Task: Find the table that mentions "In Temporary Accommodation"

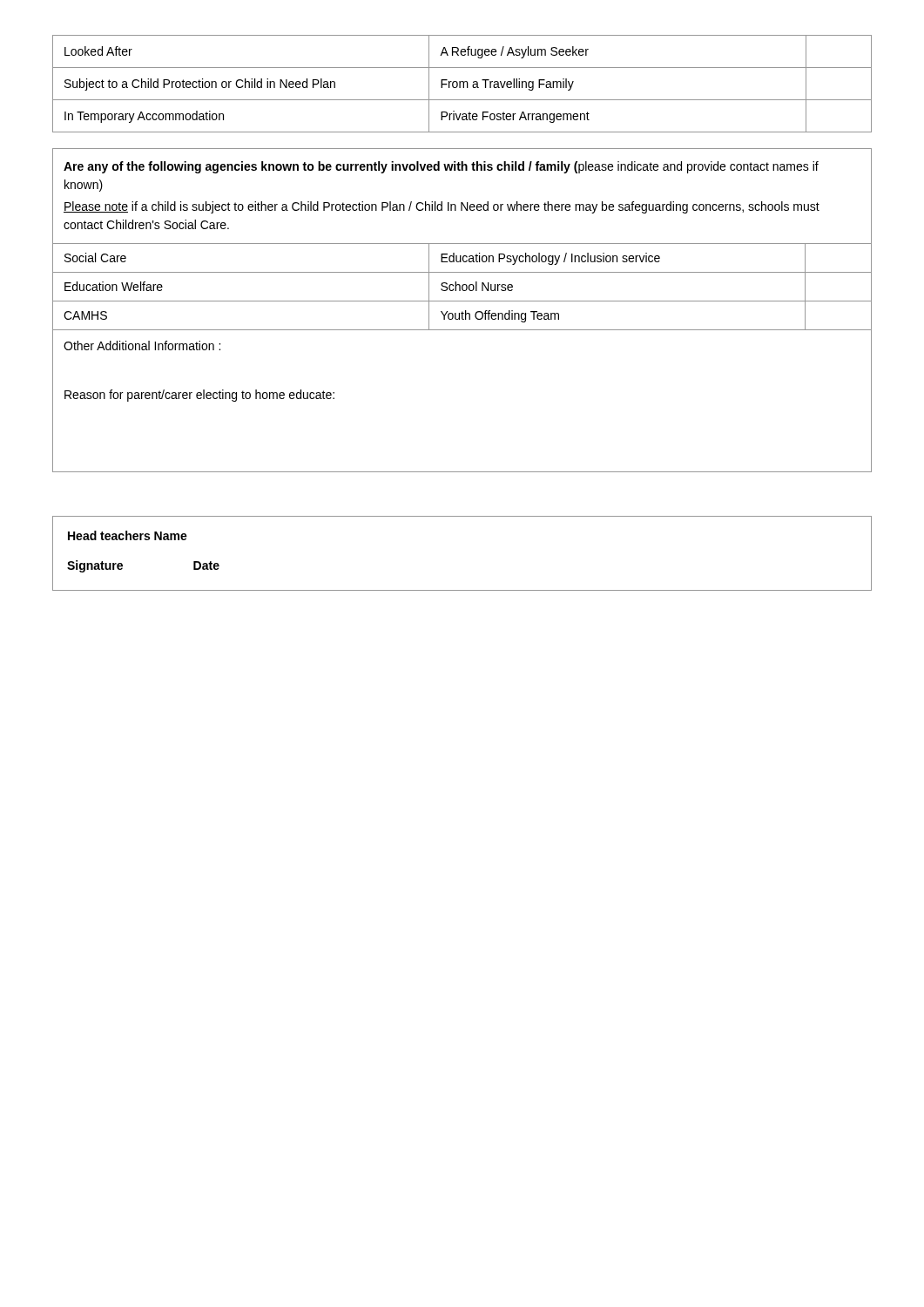Action: tap(462, 84)
